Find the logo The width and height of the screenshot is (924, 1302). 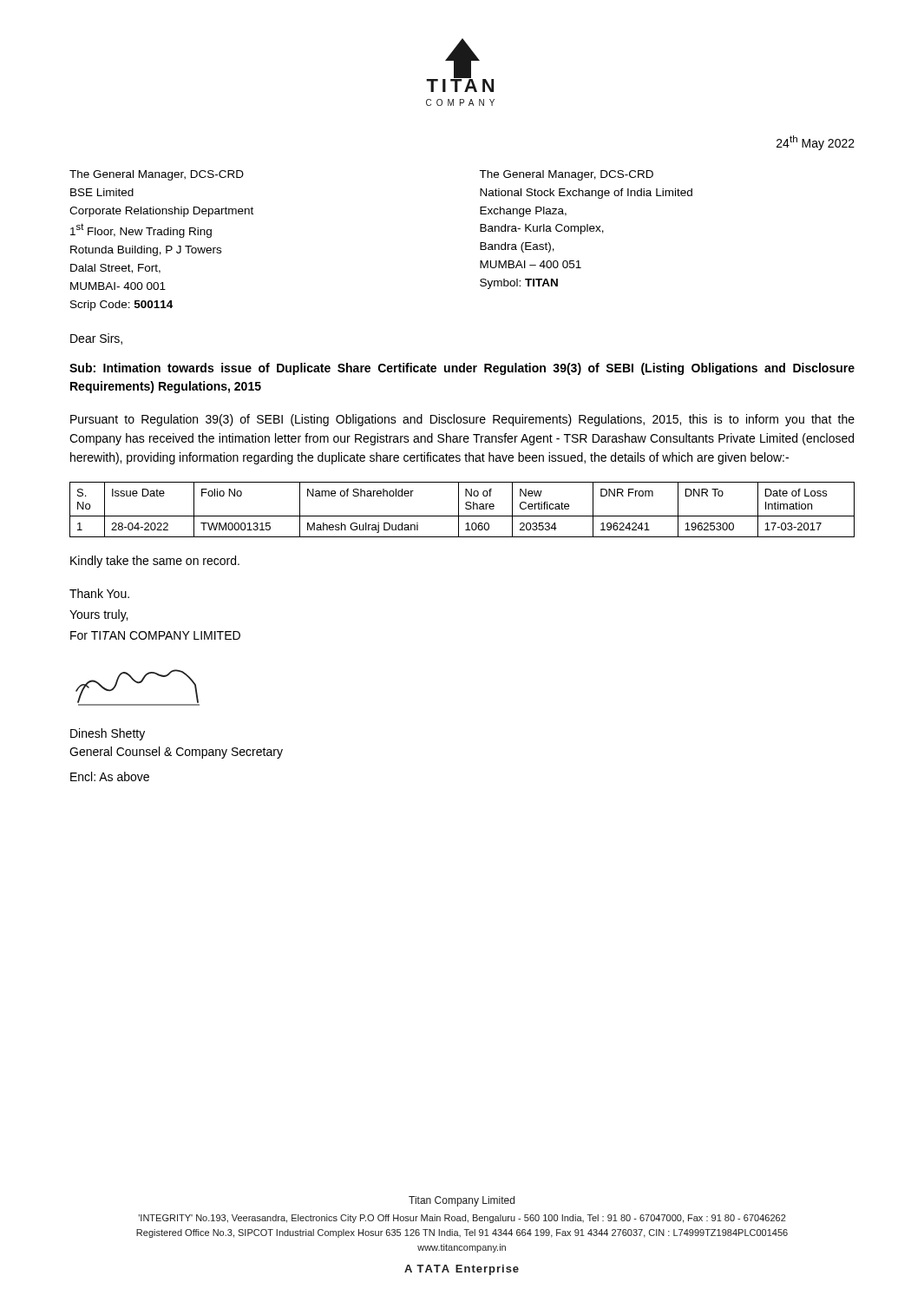click(x=462, y=58)
